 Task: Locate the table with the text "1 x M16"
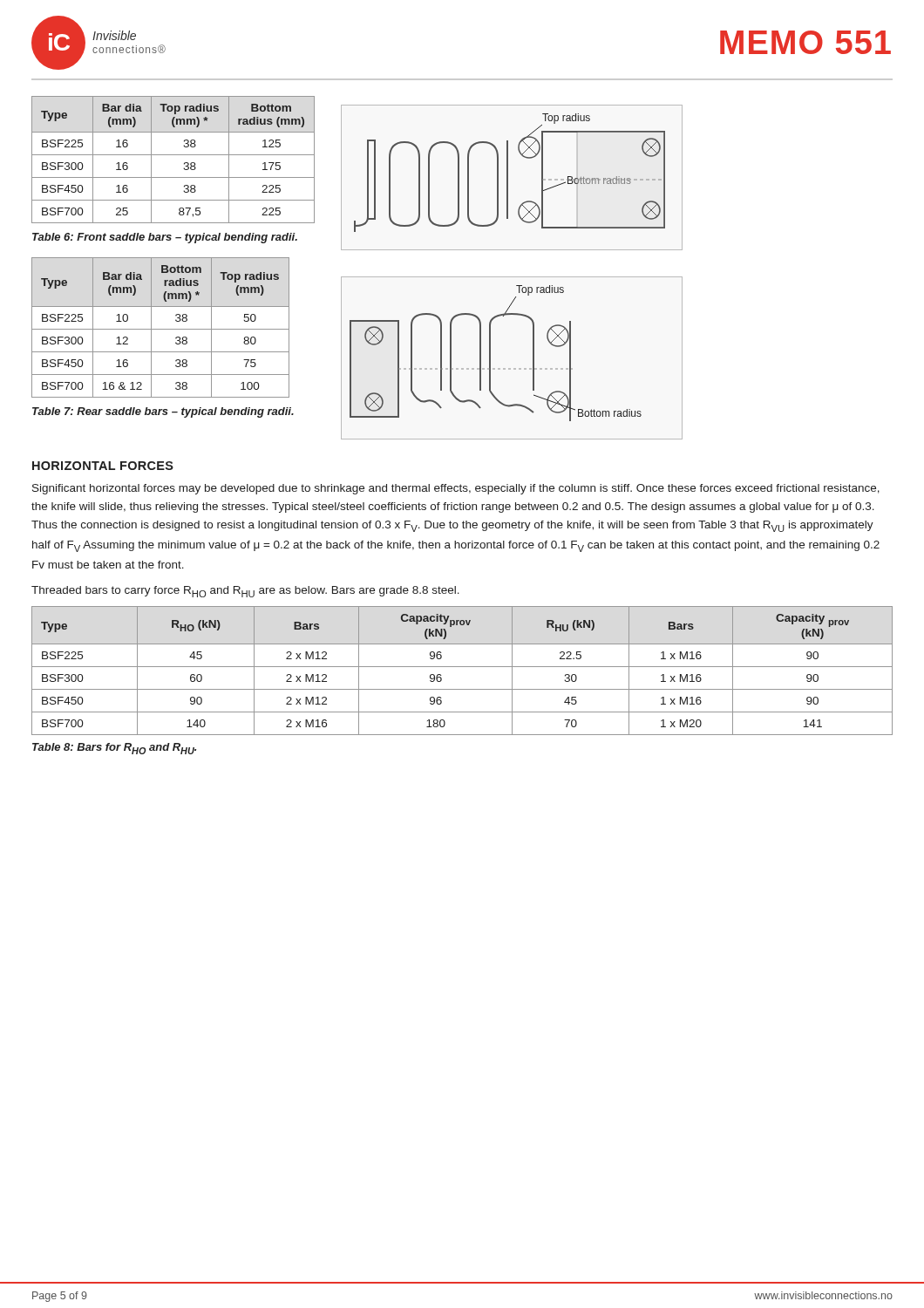[x=462, y=671]
